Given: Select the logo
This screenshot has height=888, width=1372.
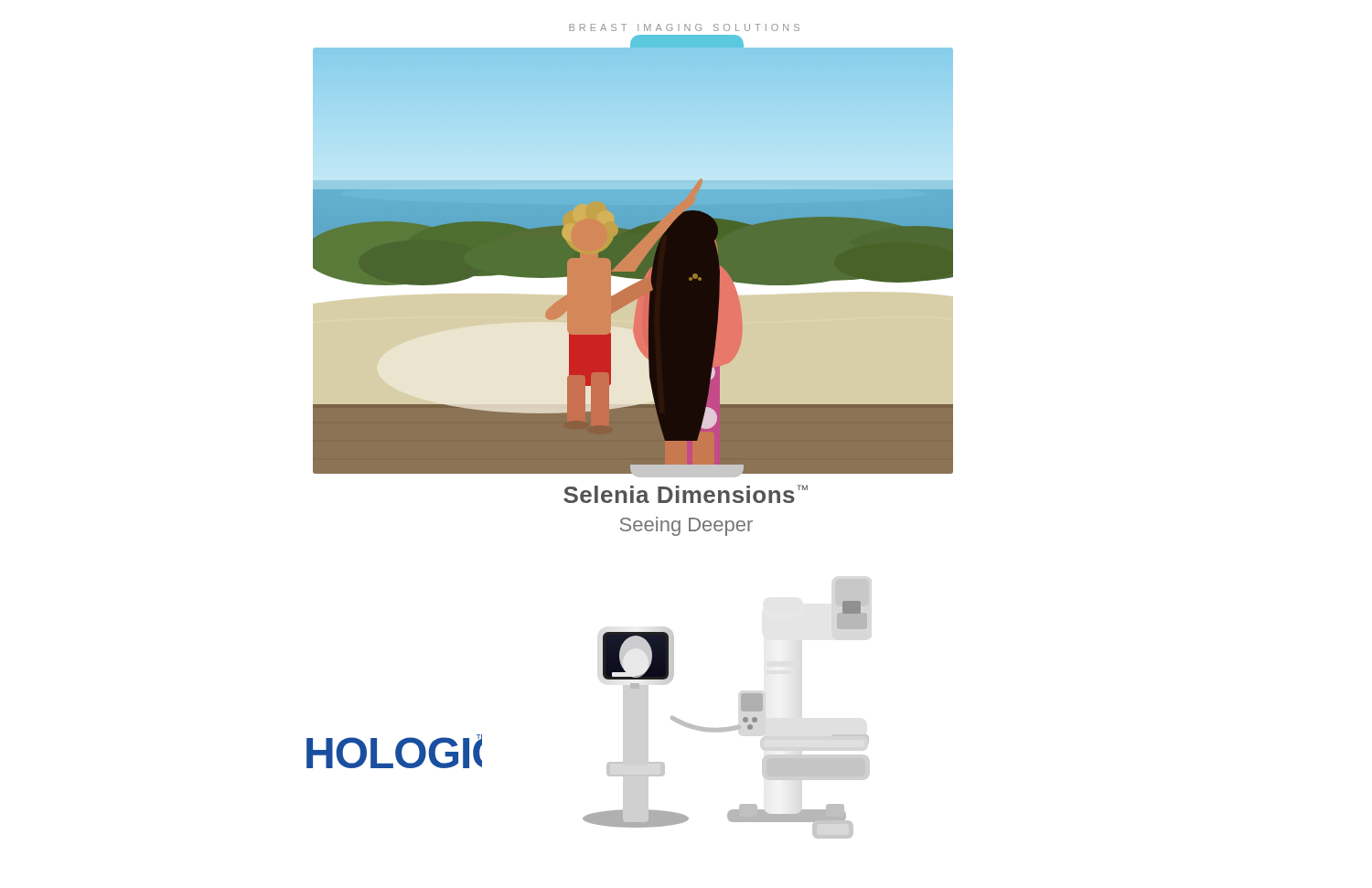Looking at the screenshot, I should [x=395, y=753].
